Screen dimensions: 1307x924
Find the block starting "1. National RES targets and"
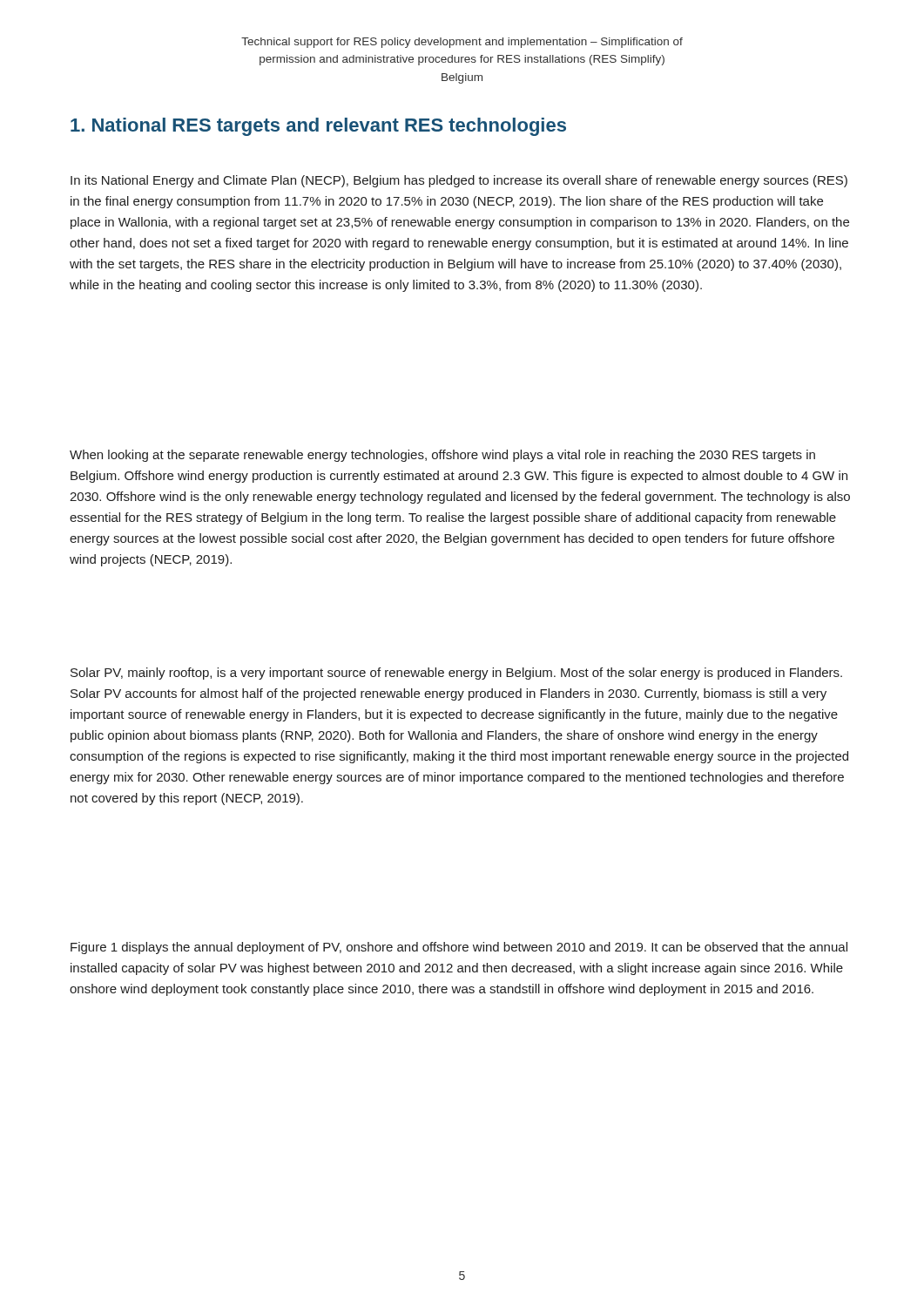point(318,125)
